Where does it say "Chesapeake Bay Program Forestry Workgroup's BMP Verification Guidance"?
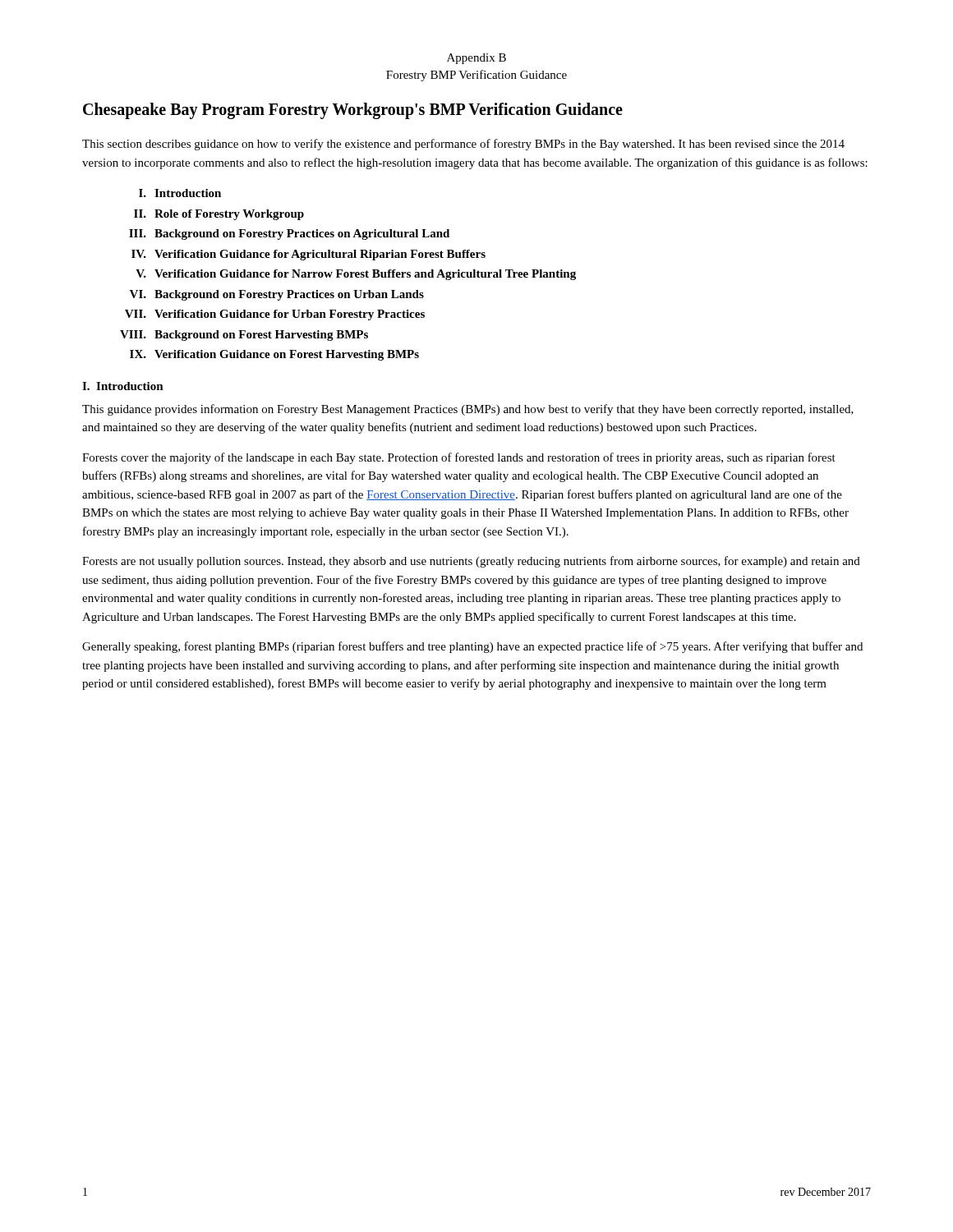This screenshot has height=1232, width=953. [x=476, y=111]
